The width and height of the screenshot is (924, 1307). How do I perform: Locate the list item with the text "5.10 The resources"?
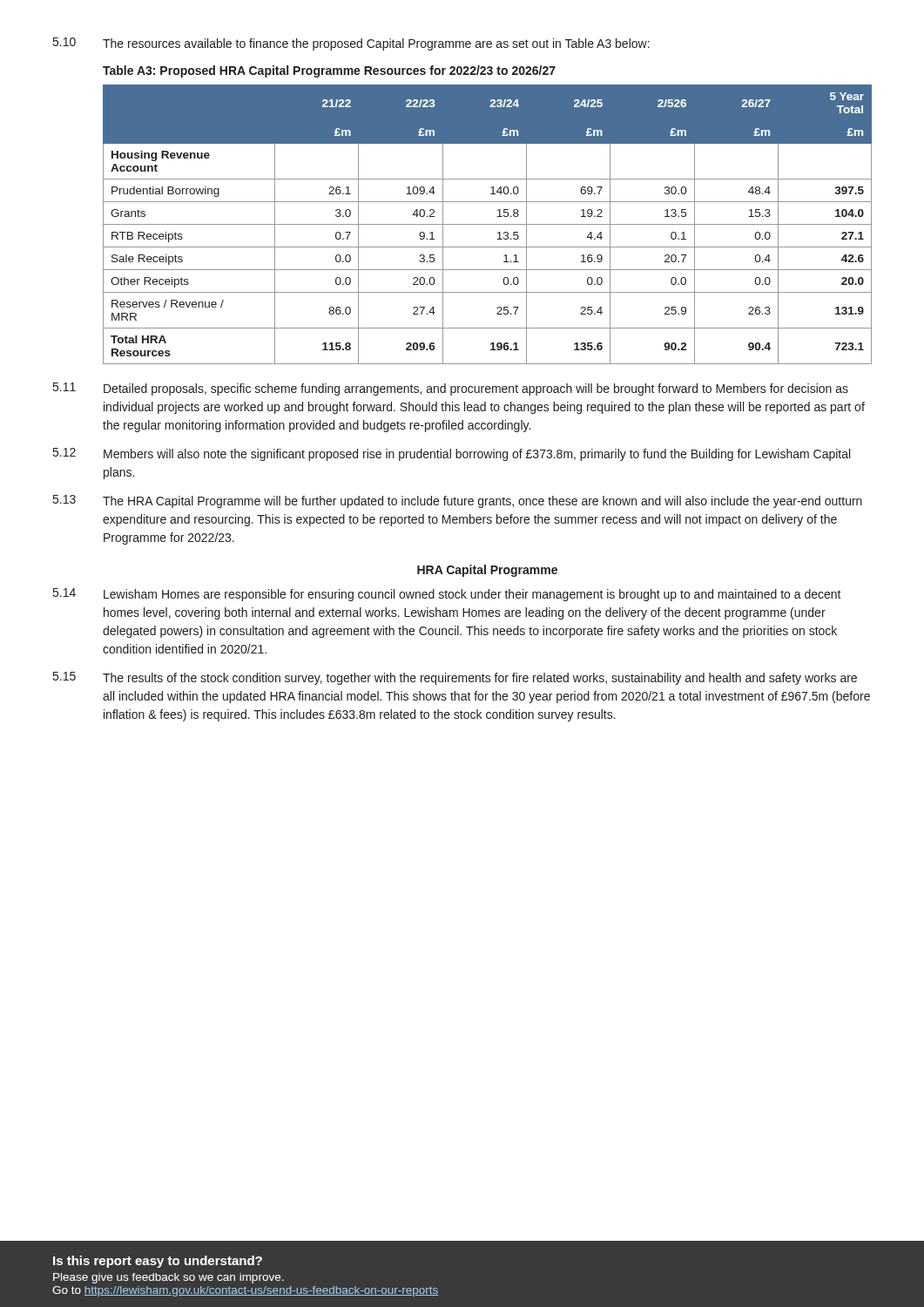(x=462, y=44)
